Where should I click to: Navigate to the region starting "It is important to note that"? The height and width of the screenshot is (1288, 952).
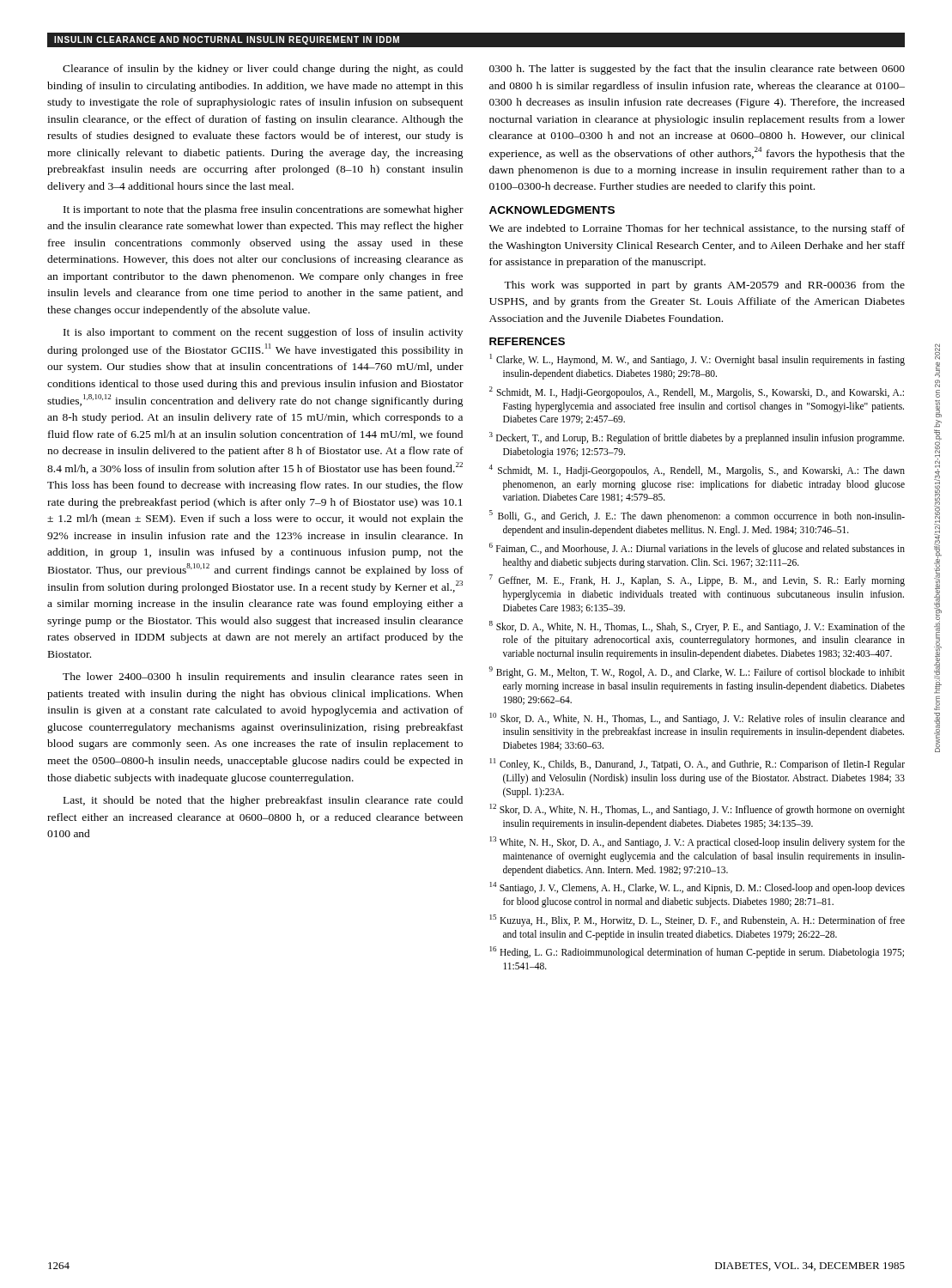point(255,259)
